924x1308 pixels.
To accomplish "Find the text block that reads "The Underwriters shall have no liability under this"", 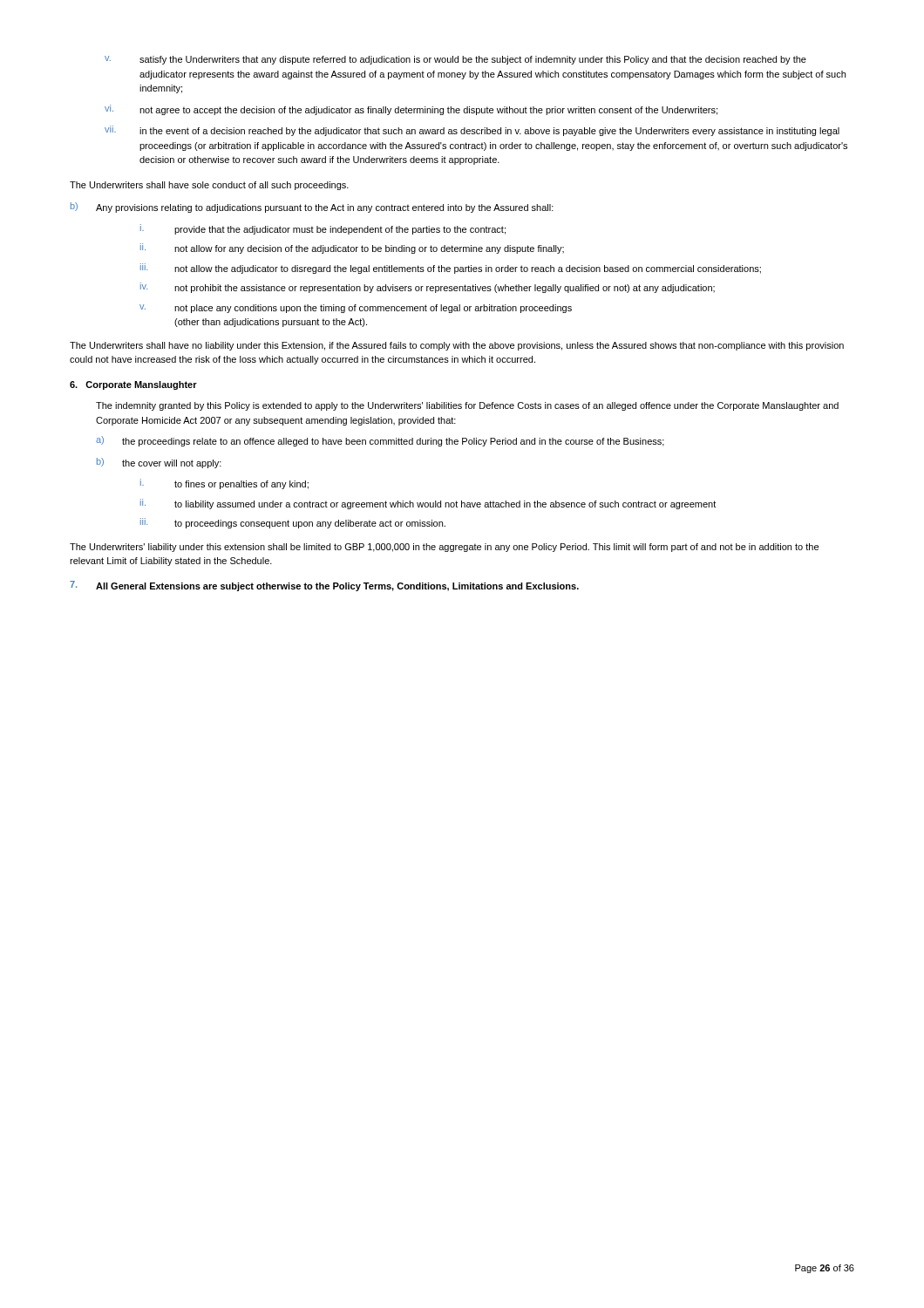I will click(457, 352).
